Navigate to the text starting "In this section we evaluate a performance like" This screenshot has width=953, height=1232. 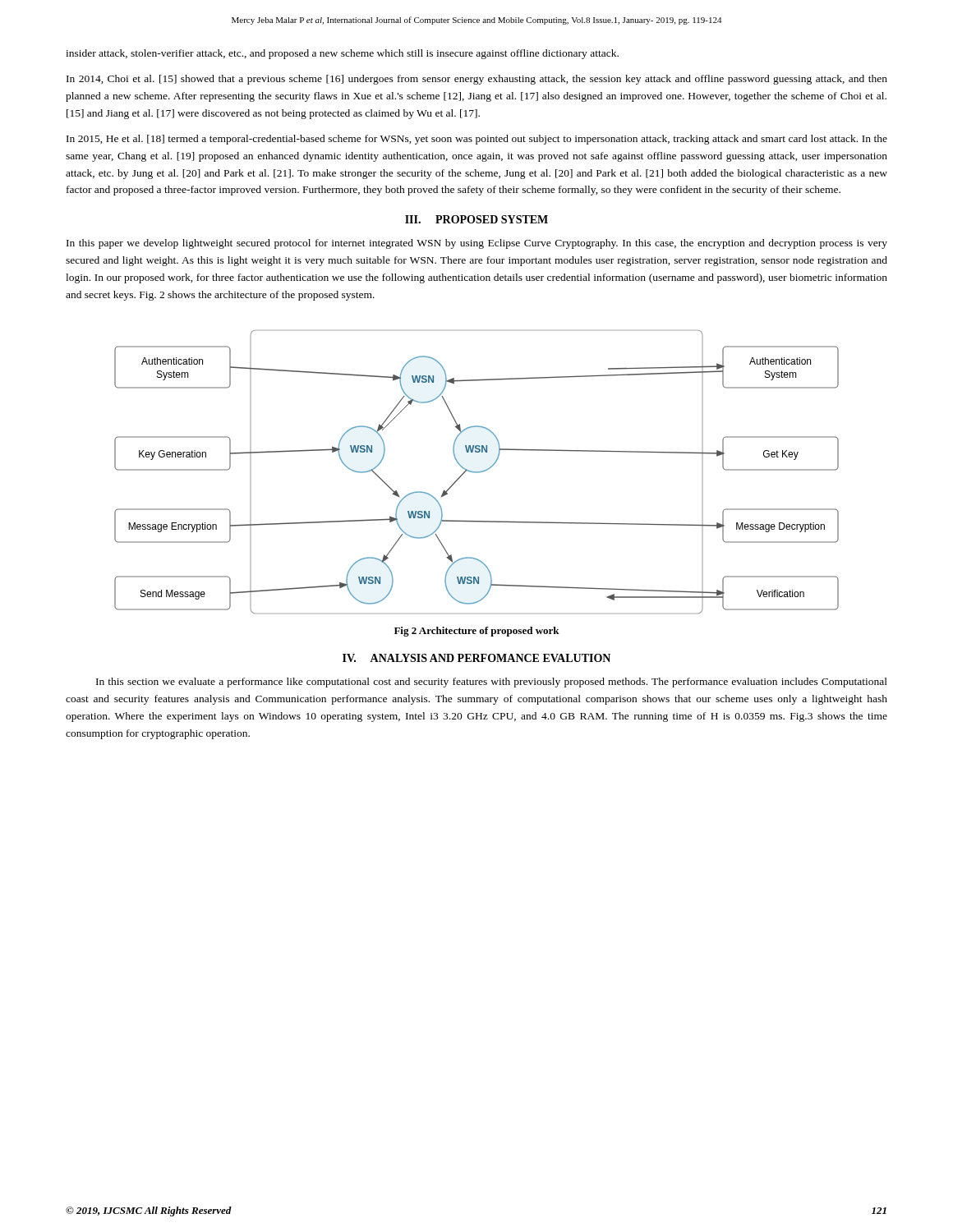[476, 707]
